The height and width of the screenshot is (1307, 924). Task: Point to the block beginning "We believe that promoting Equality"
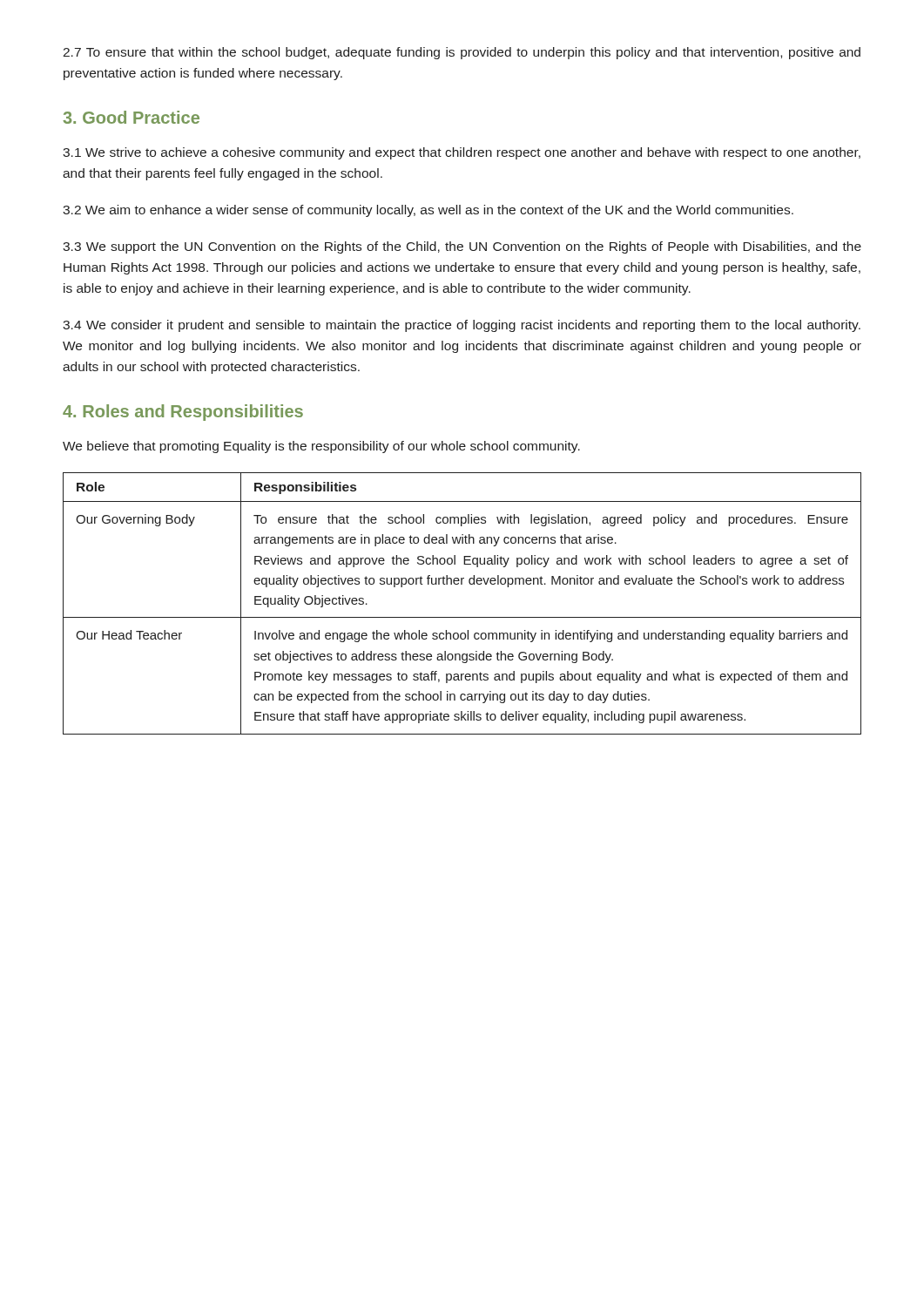[322, 446]
